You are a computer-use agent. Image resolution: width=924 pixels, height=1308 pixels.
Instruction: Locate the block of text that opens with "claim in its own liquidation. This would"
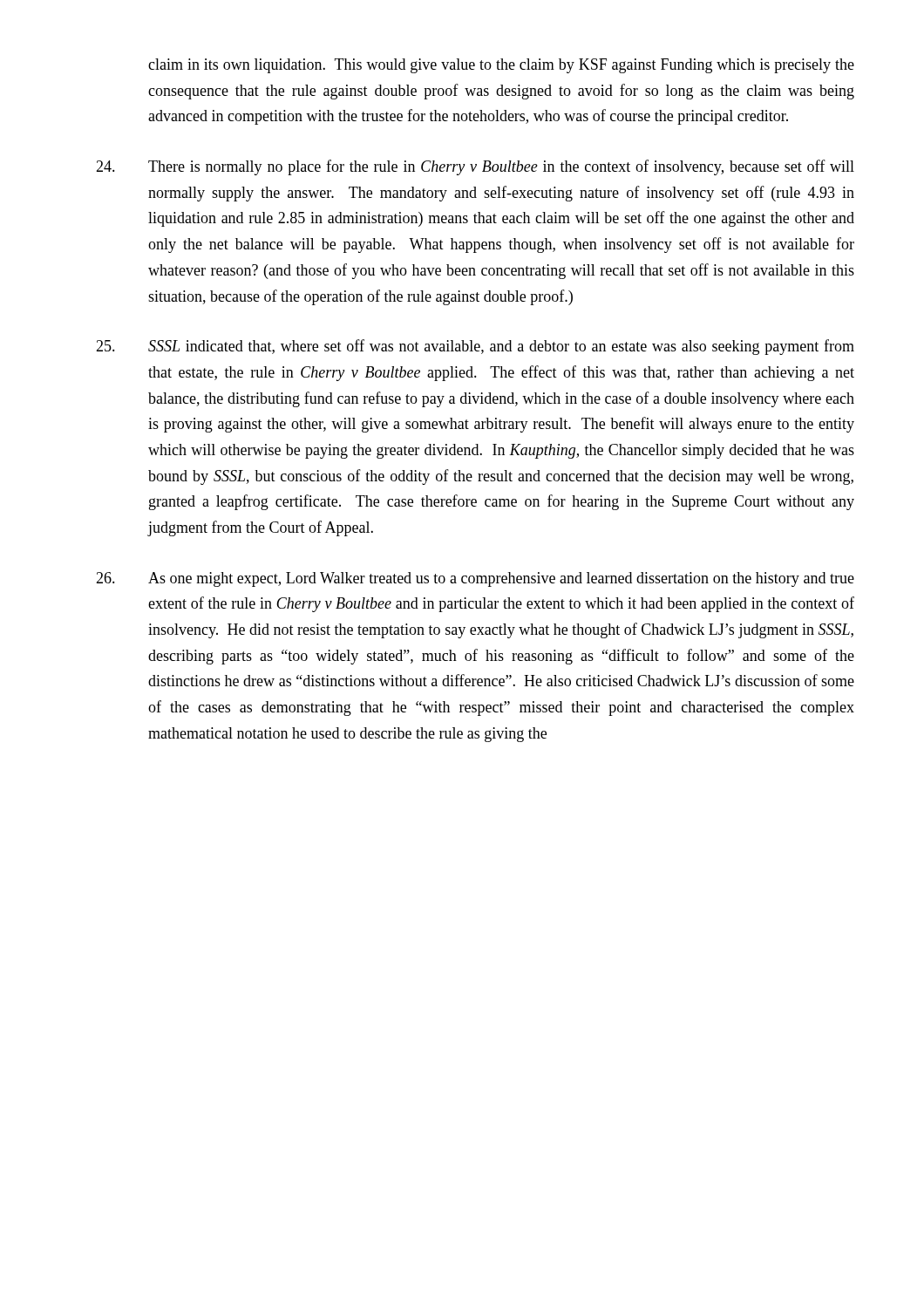click(501, 90)
